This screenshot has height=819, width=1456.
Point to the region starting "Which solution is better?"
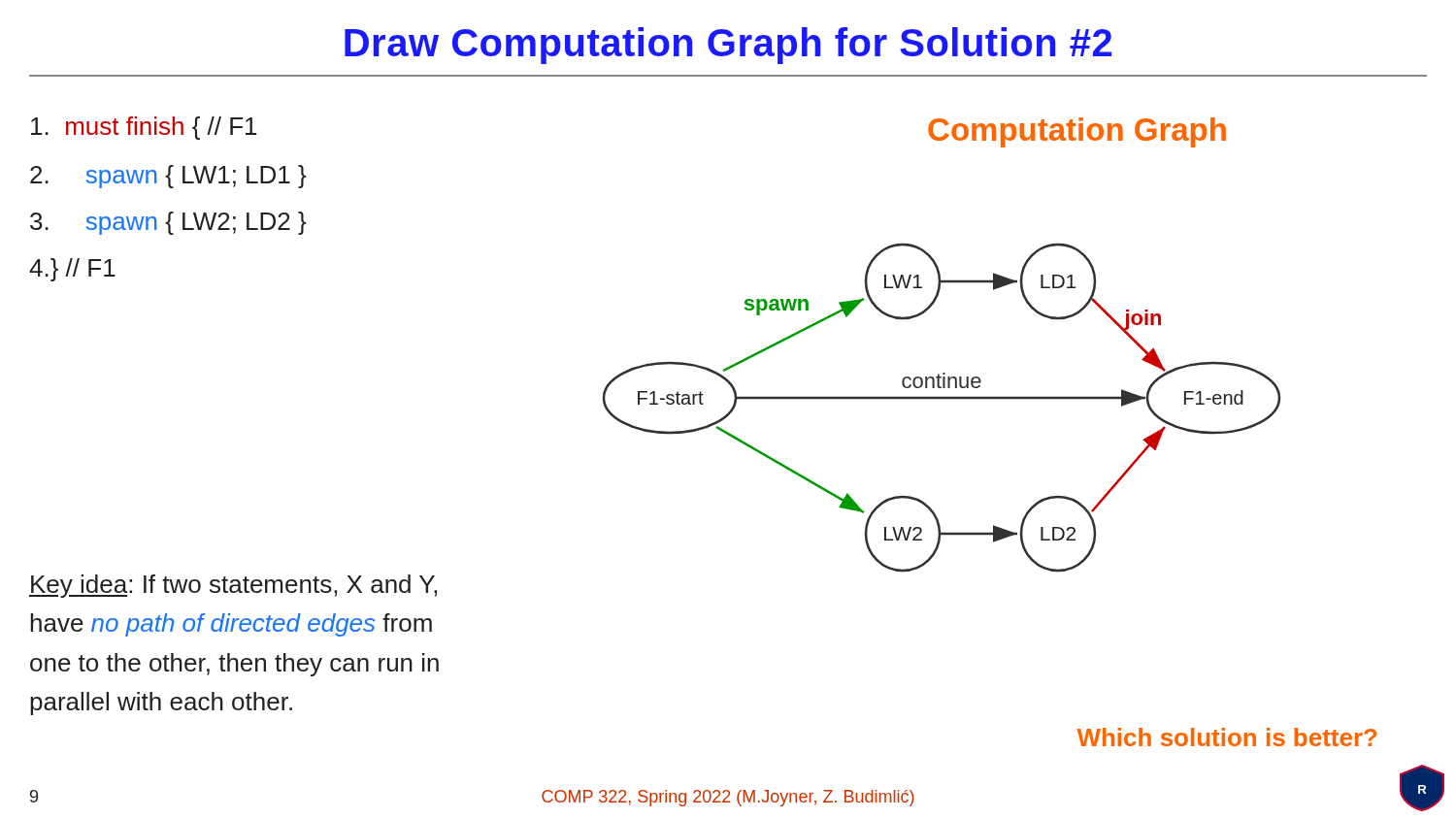(1228, 737)
